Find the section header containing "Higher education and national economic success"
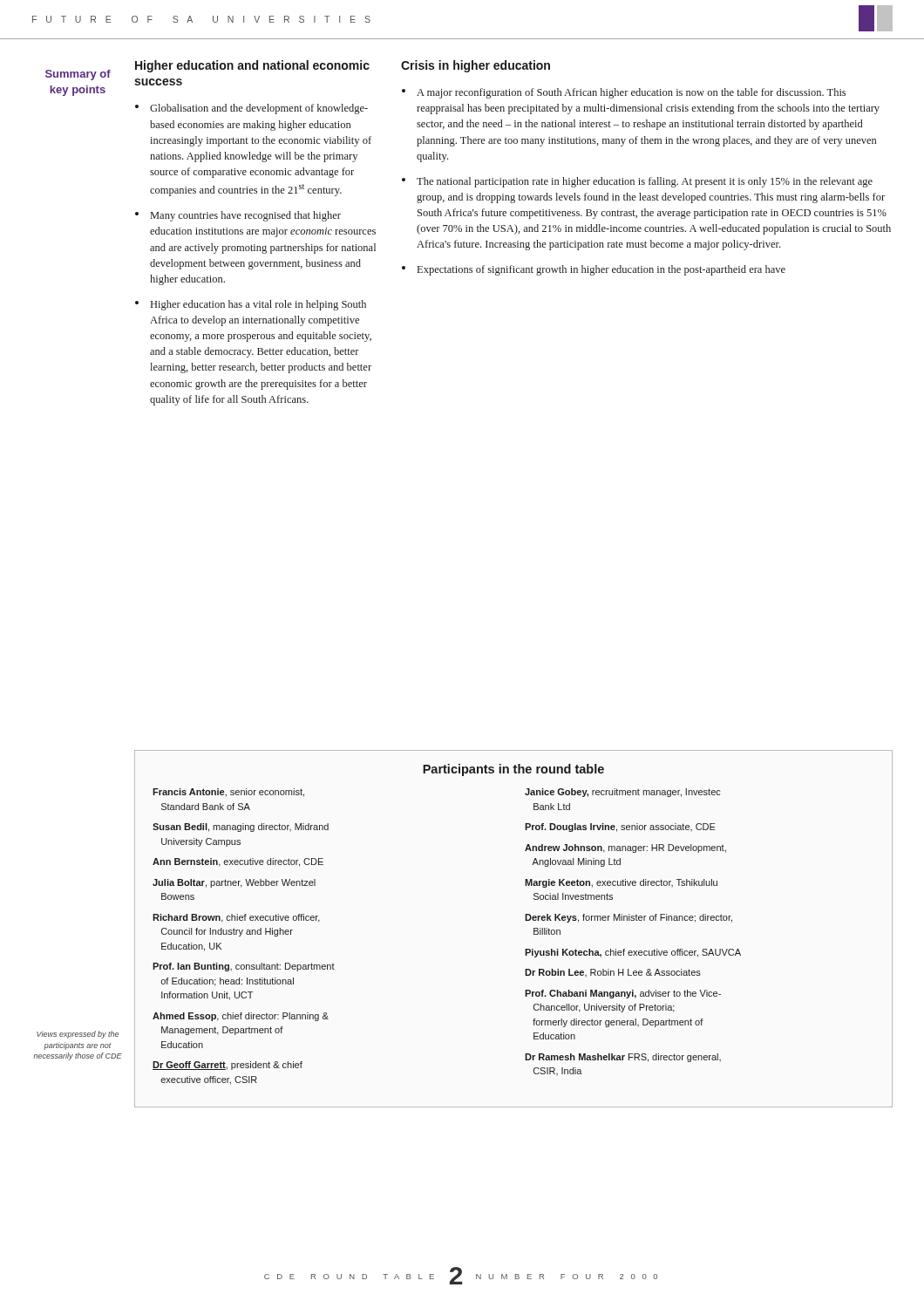Screen dimensions: 1308x924 click(x=252, y=73)
